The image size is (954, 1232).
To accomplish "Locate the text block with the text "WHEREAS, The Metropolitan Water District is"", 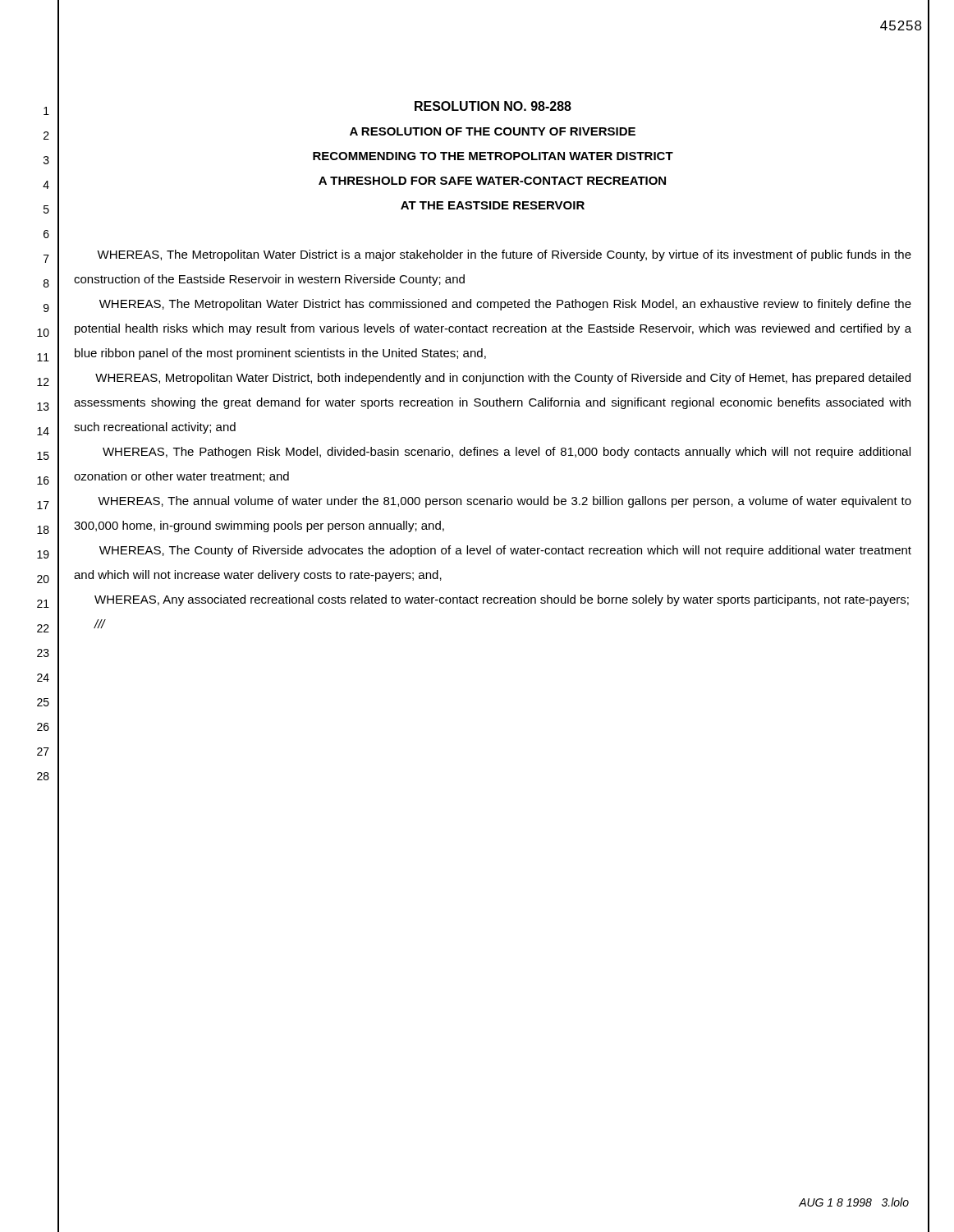I will pos(493,267).
